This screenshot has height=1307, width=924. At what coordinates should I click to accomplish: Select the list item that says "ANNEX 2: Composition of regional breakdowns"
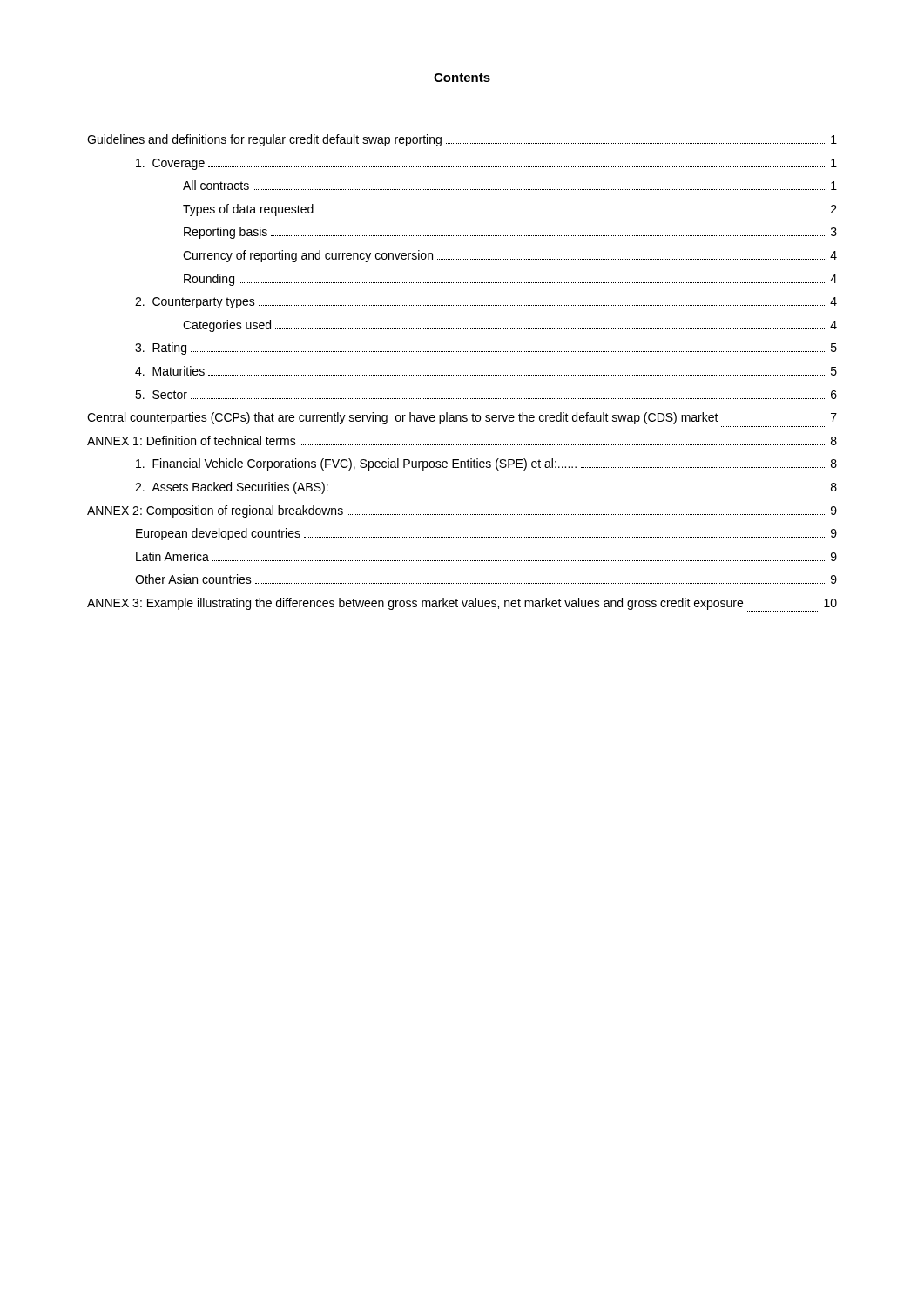click(462, 510)
